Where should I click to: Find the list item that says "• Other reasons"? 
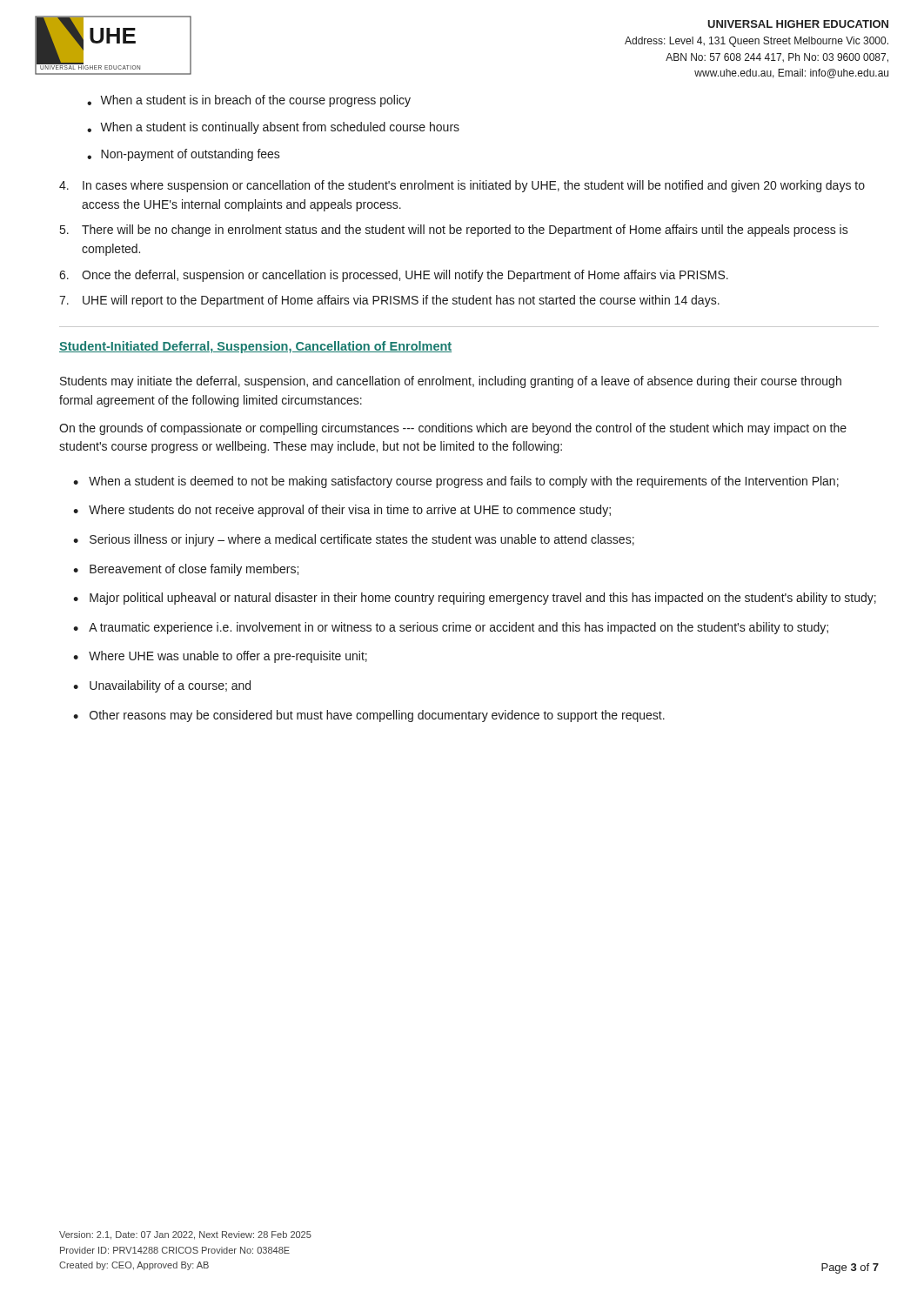[x=476, y=716]
